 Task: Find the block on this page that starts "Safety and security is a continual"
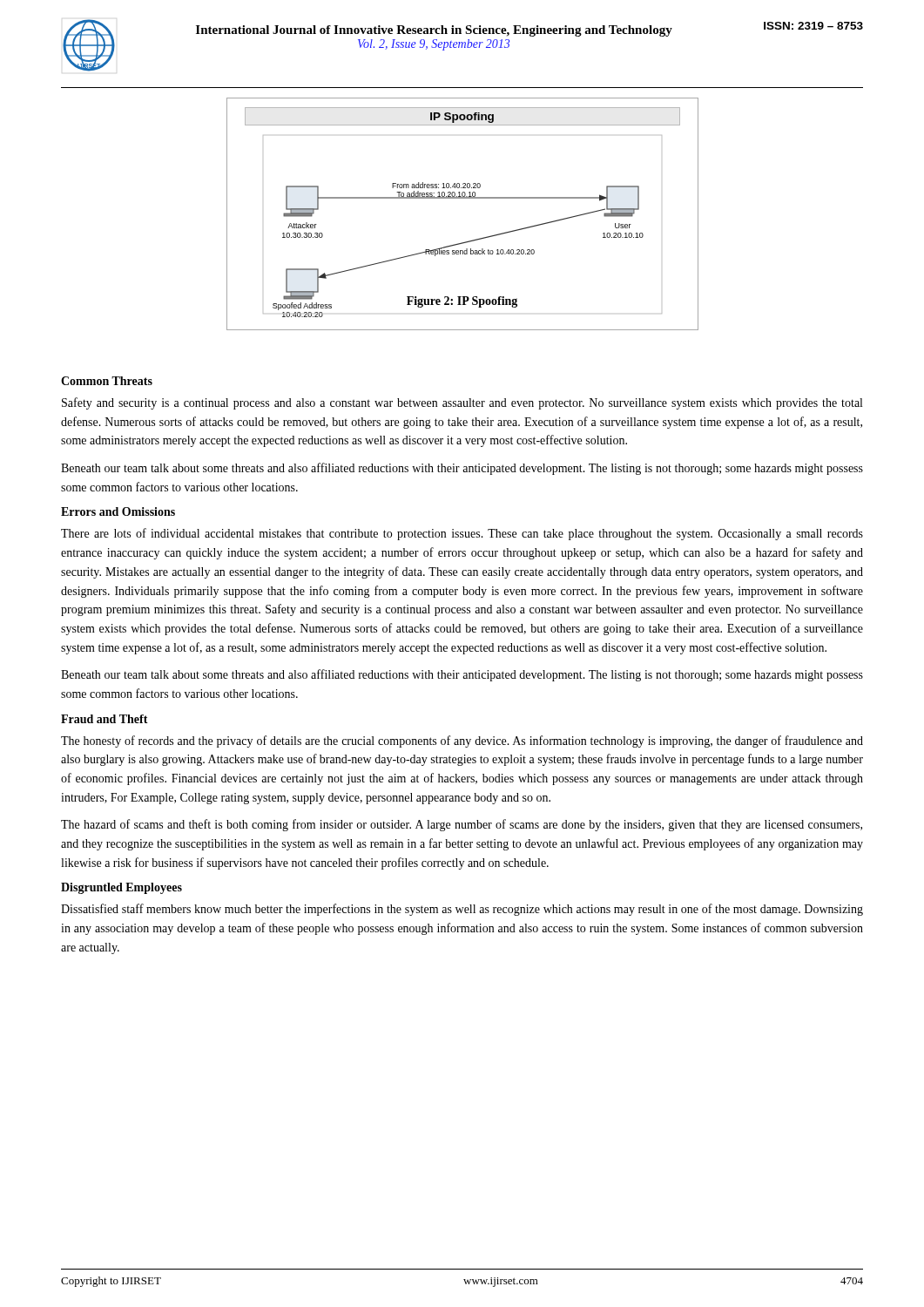(x=462, y=422)
